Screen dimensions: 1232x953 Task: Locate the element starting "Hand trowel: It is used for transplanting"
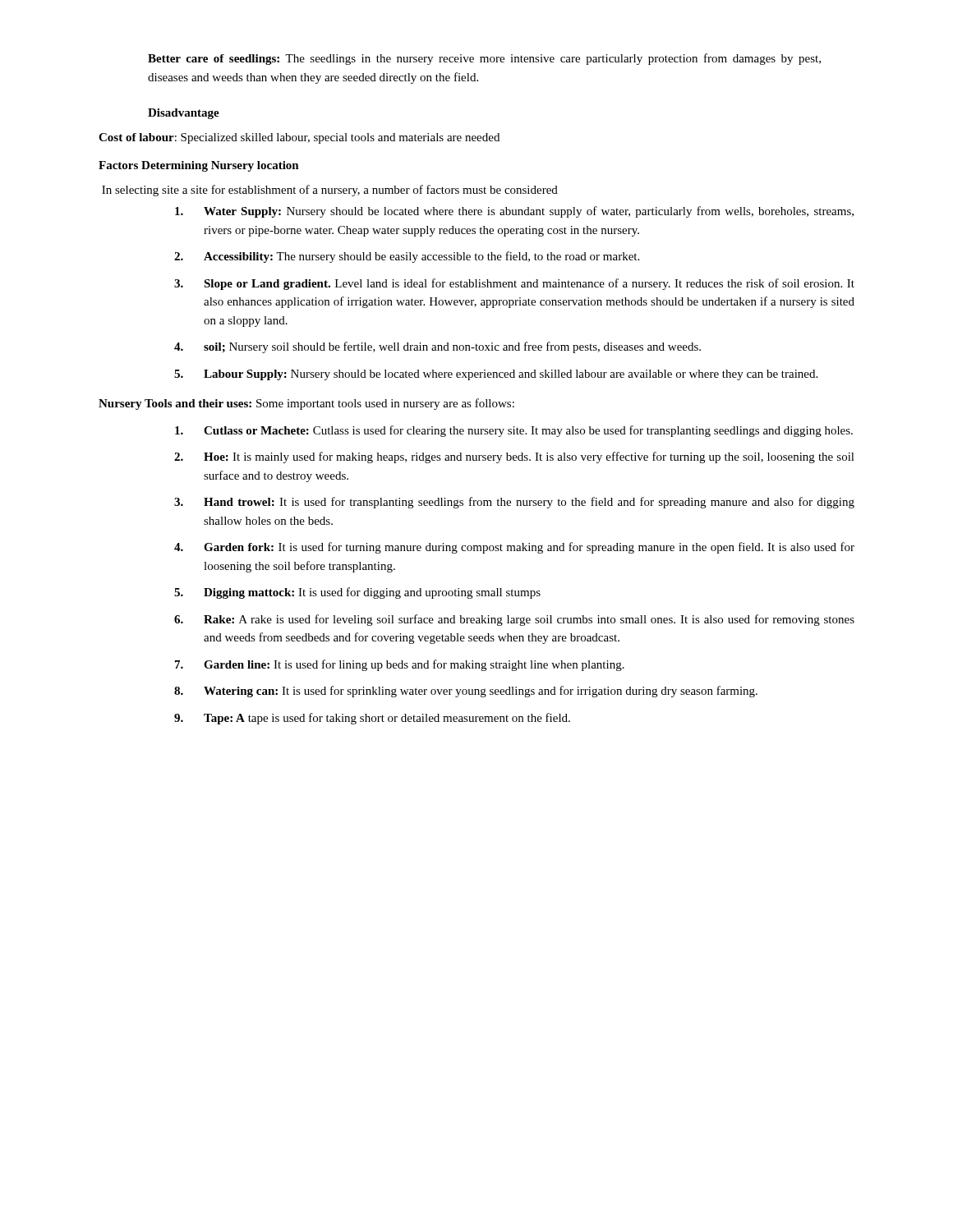529,511
